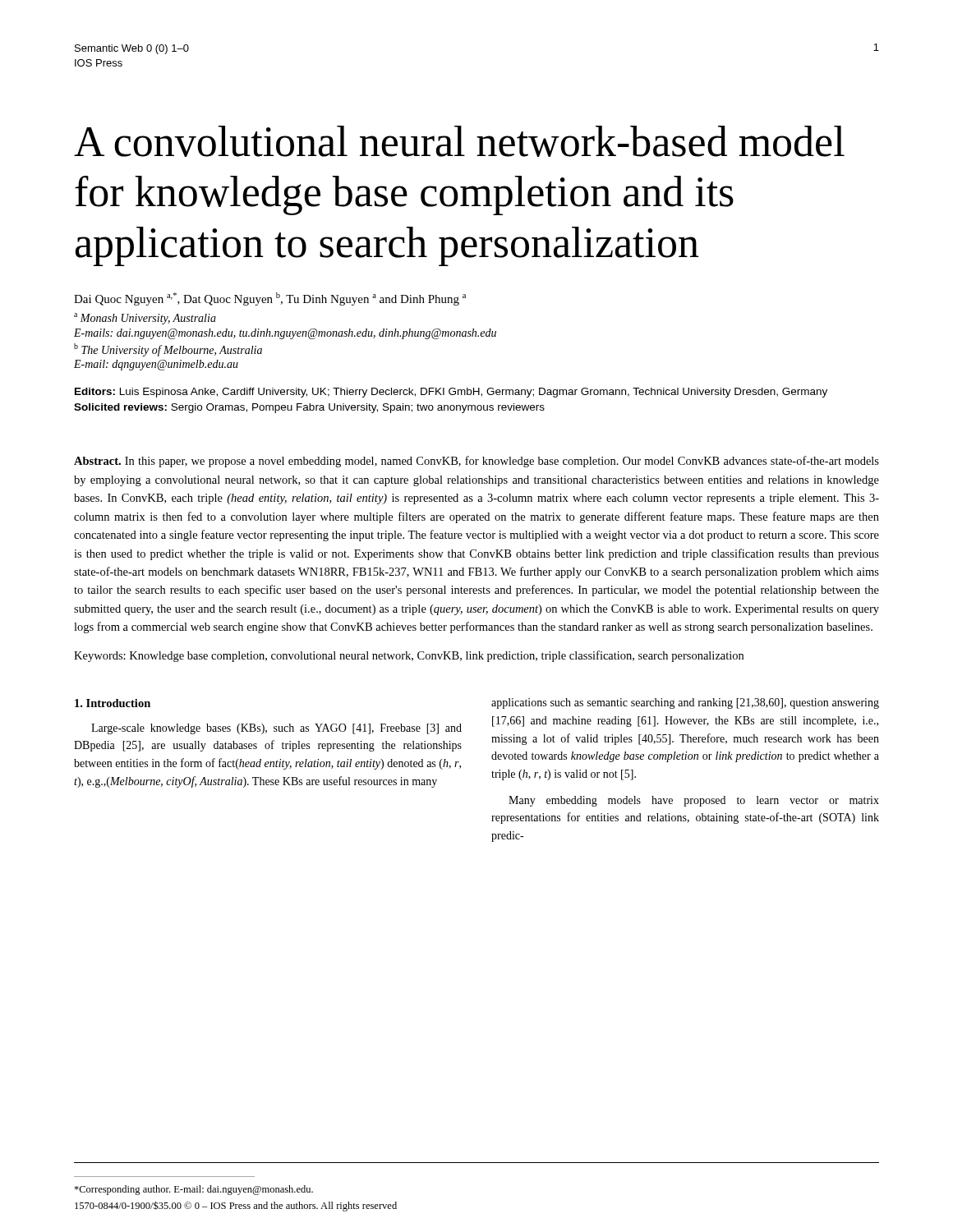The height and width of the screenshot is (1232, 953).
Task: Locate the passage starting "applications such as semantic searching and ranking [21,38,60],"
Action: 685,770
